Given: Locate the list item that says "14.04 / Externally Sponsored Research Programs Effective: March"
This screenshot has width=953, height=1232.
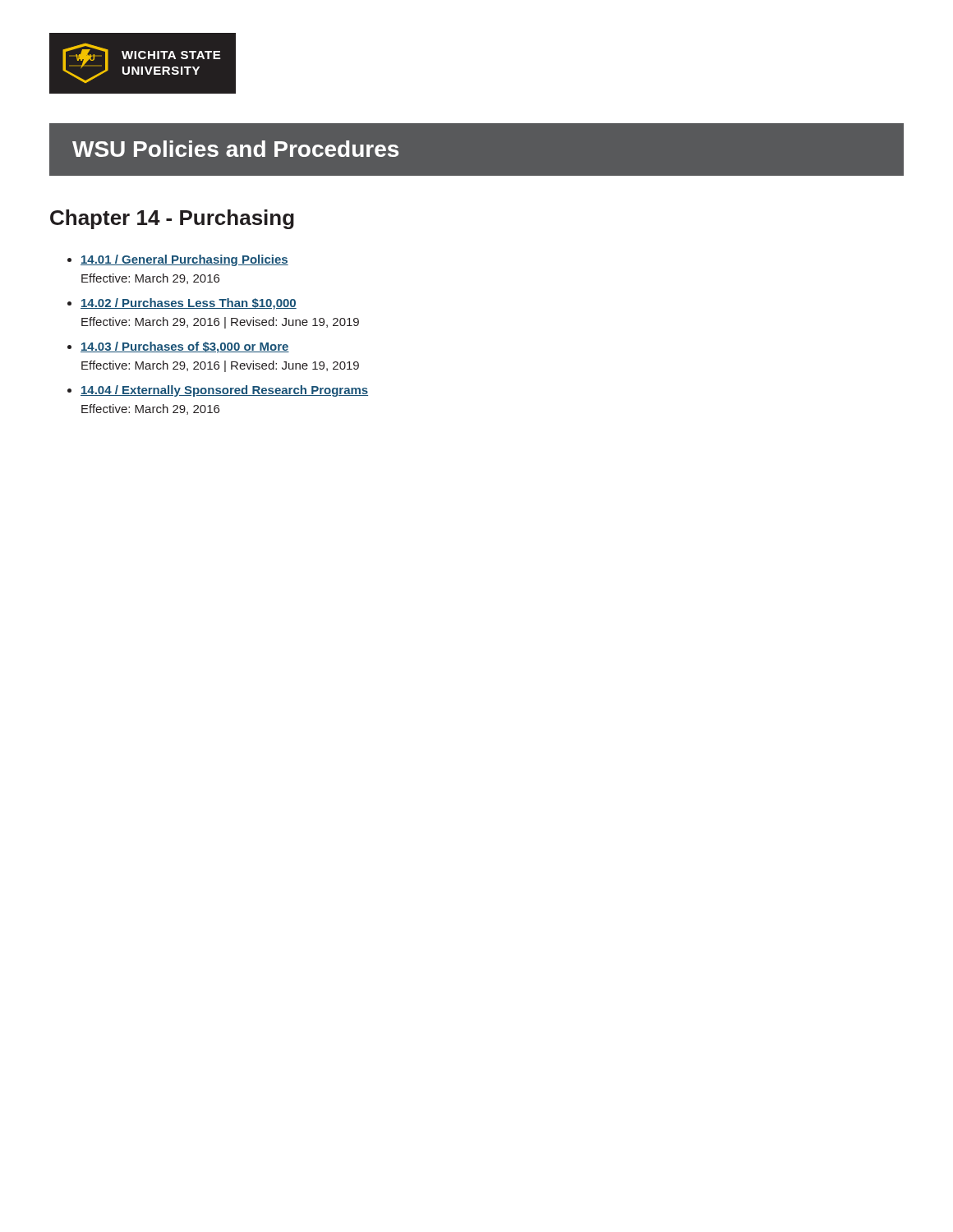Looking at the screenshot, I should click(x=224, y=399).
